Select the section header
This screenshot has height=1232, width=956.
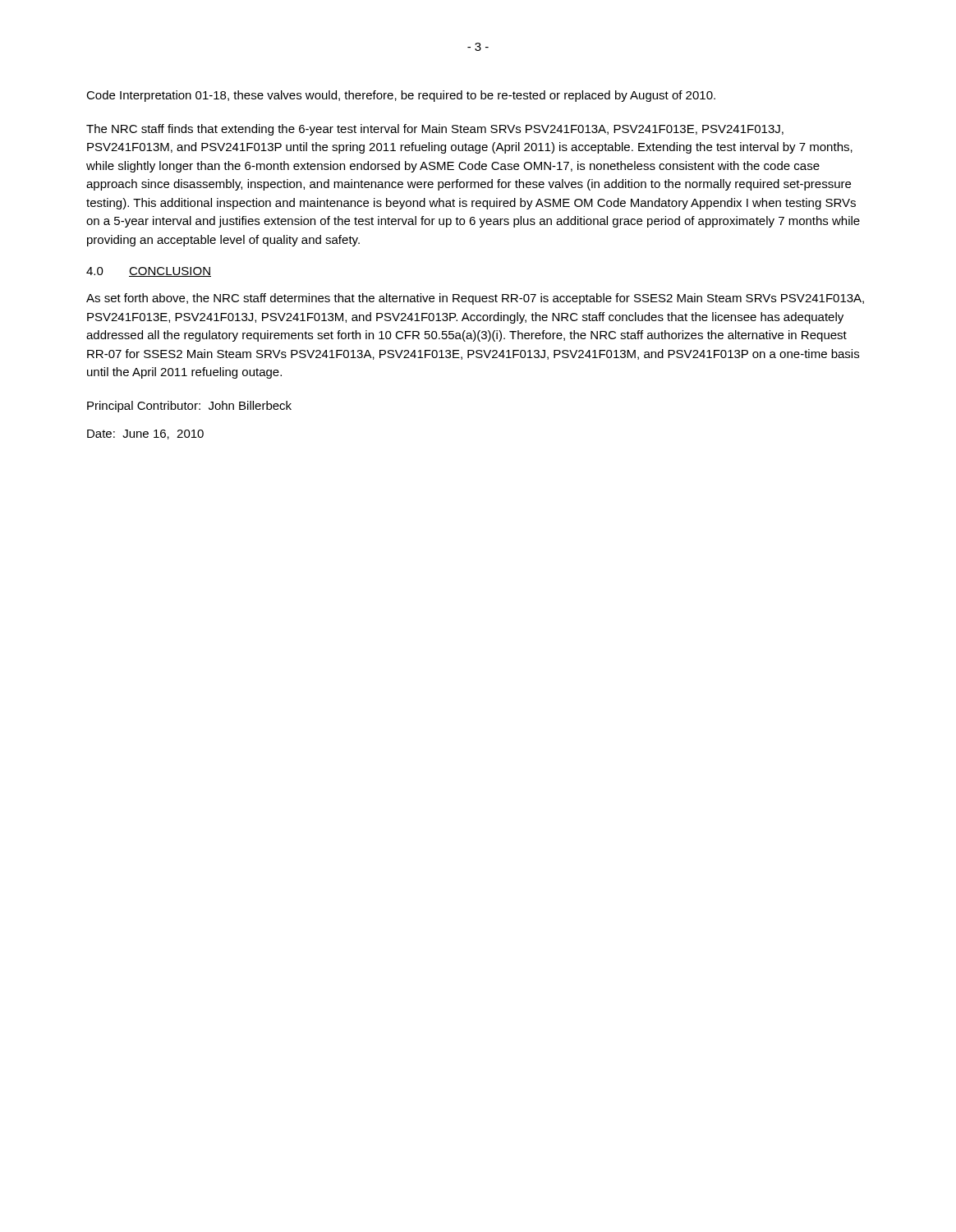(149, 271)
